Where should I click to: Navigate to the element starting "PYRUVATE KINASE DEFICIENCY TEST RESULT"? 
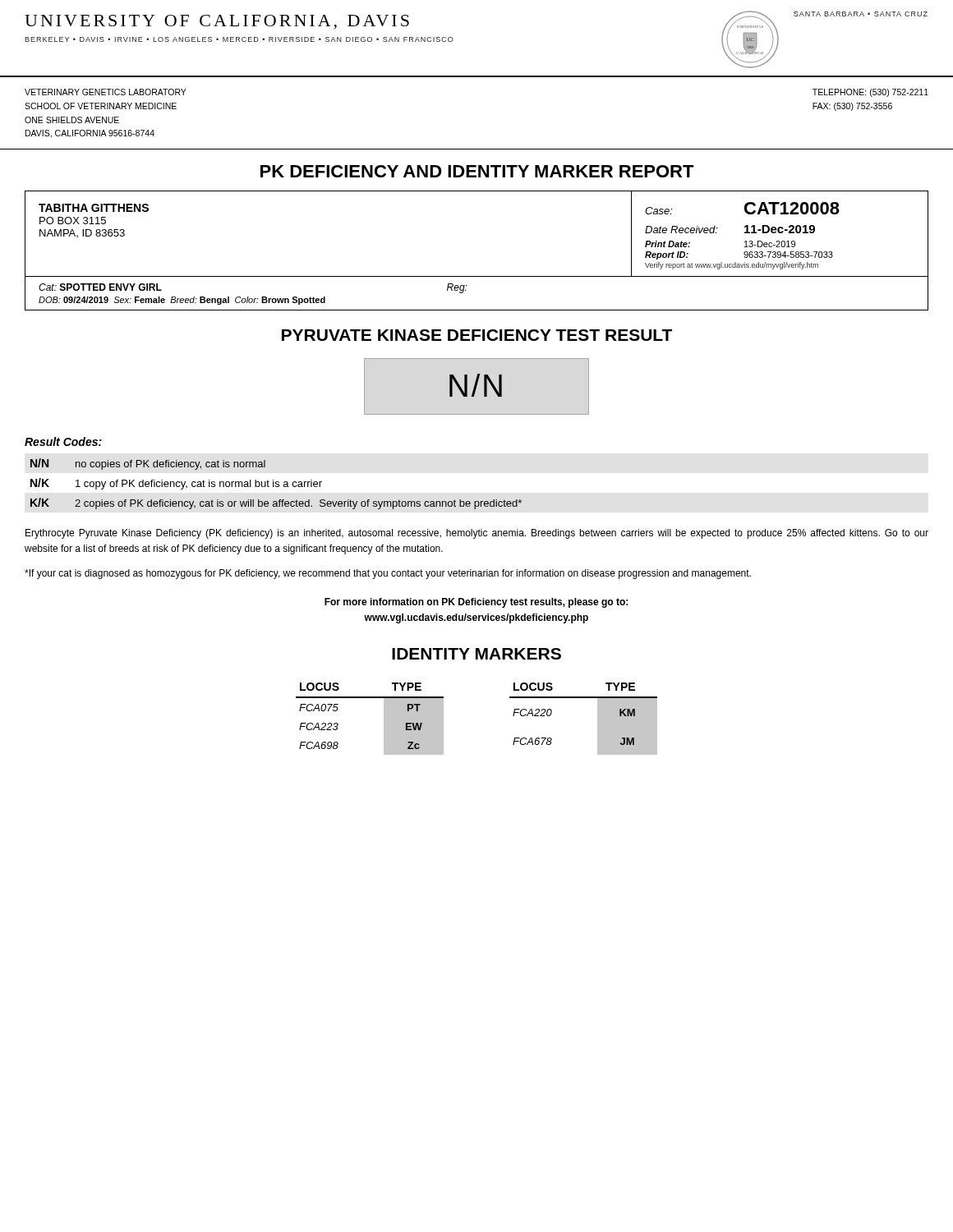(476, 335)
